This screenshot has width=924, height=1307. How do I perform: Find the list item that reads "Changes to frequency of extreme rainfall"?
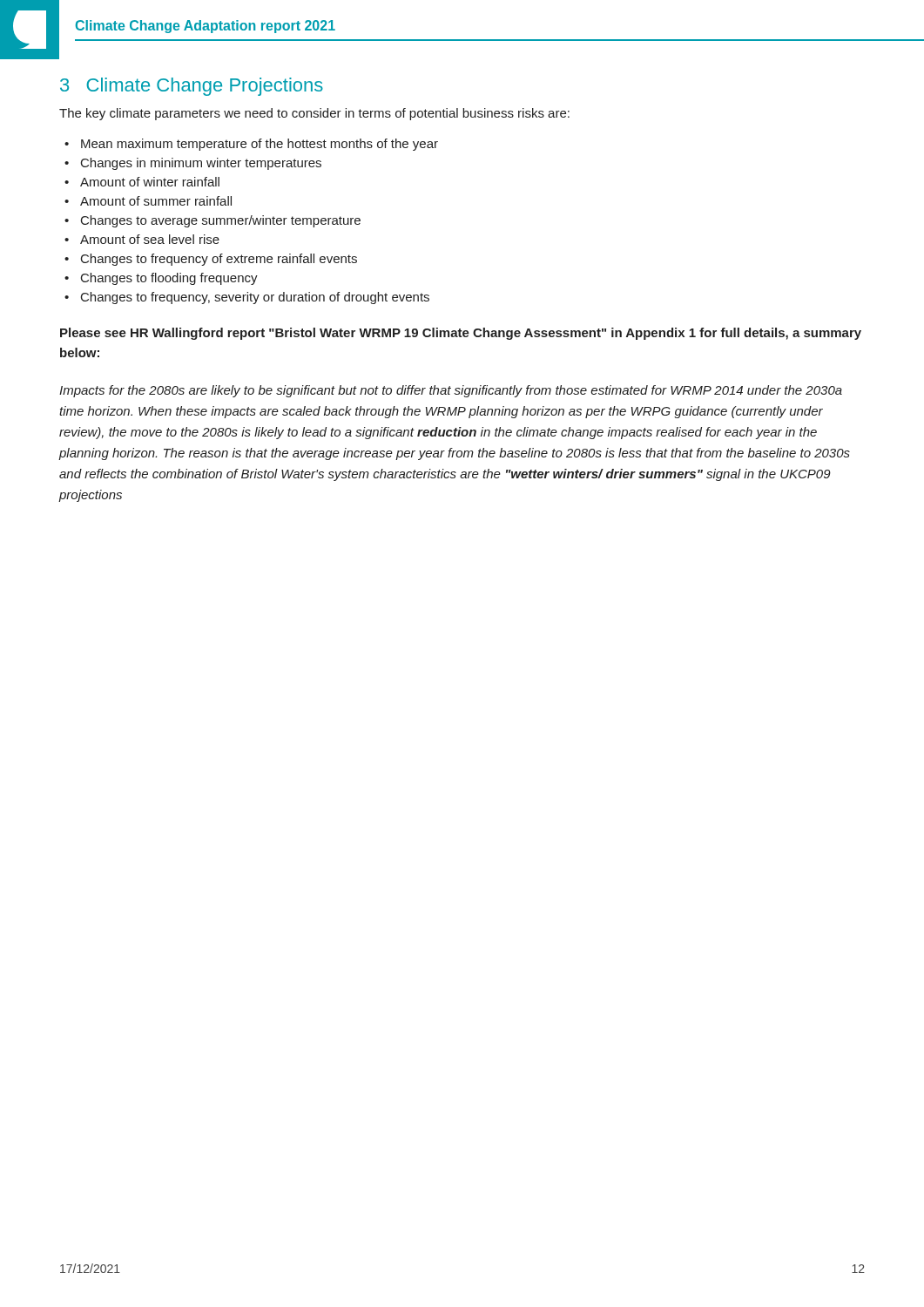[219, 258]
